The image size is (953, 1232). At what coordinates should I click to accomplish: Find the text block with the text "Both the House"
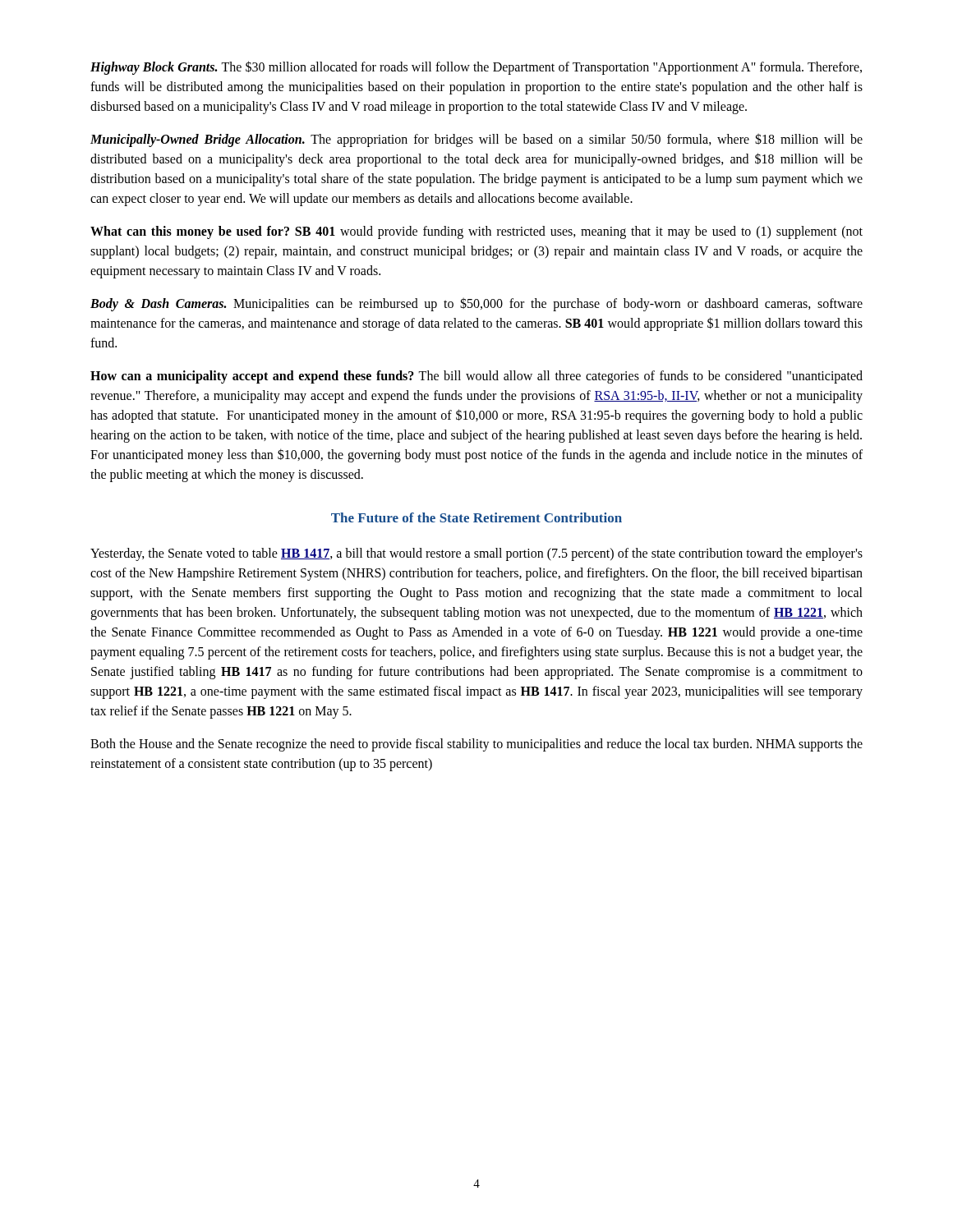(x=476, y=754)
